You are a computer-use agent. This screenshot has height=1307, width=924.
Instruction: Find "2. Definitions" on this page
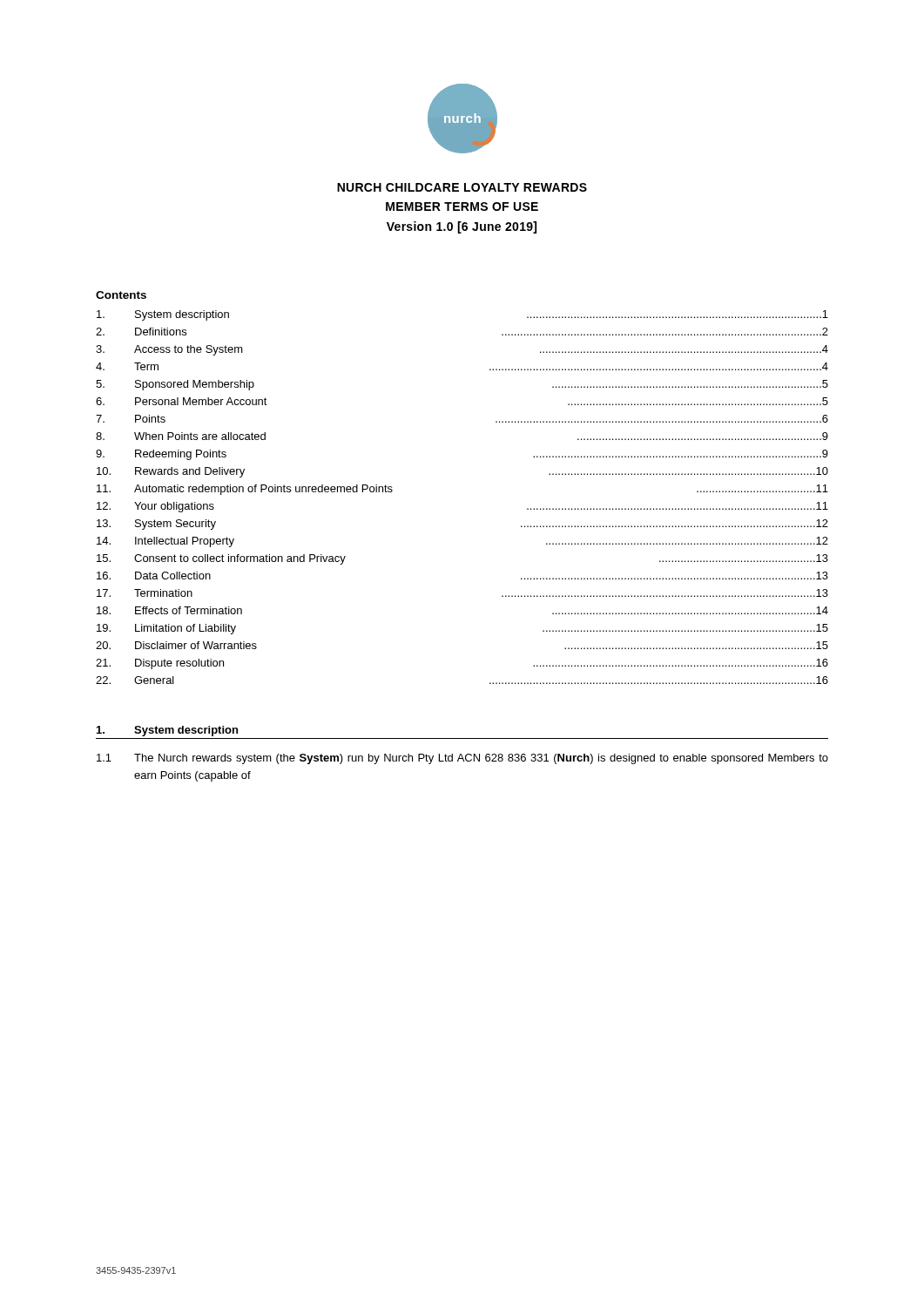tap(159, 332)
